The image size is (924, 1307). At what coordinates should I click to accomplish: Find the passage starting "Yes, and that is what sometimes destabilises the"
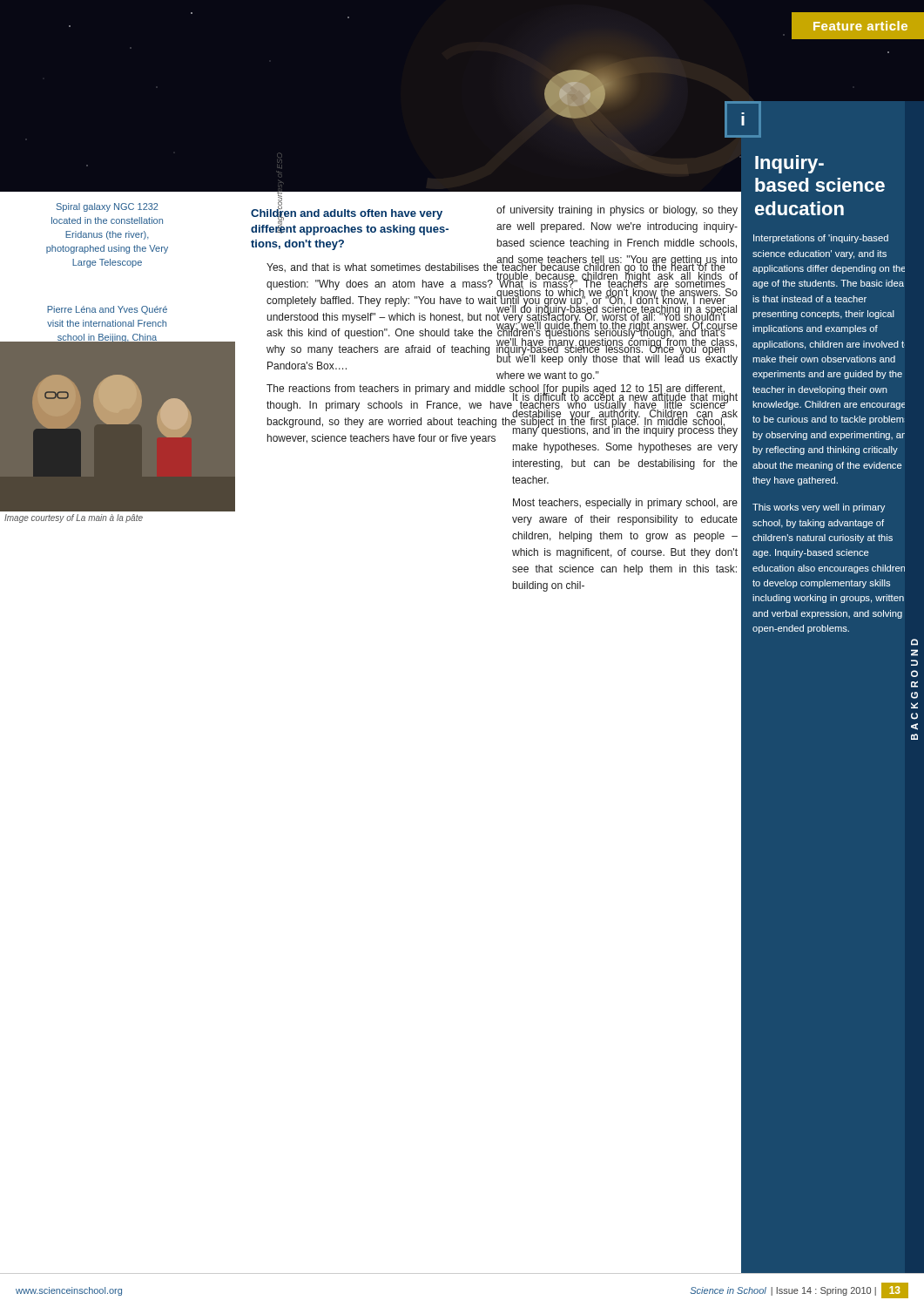point(496,353)
